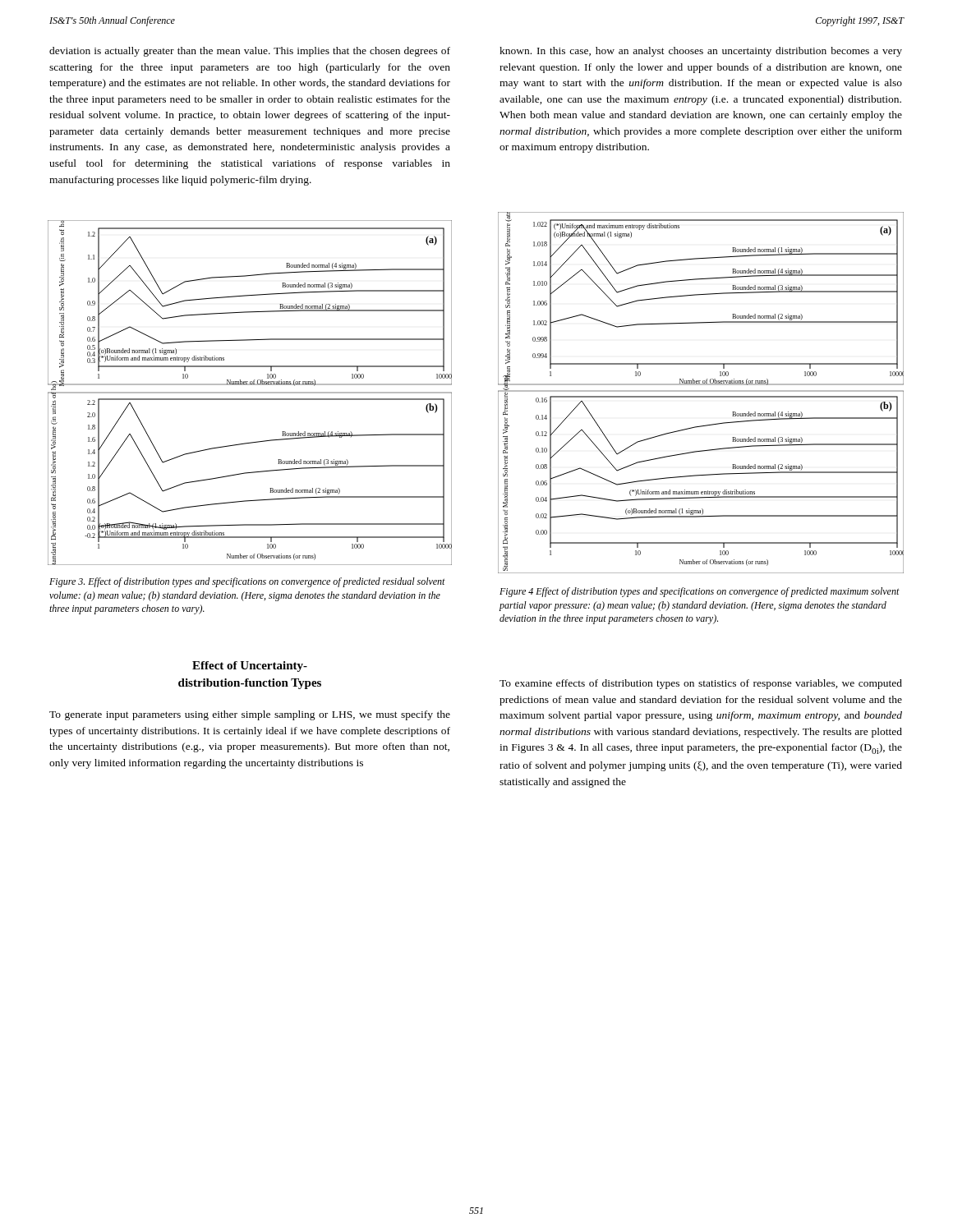Viewport: 953px width, 1232px height.
Task: Click the passage that begins "To examine effects of distribution"
Action: click(x=701, y=732)
